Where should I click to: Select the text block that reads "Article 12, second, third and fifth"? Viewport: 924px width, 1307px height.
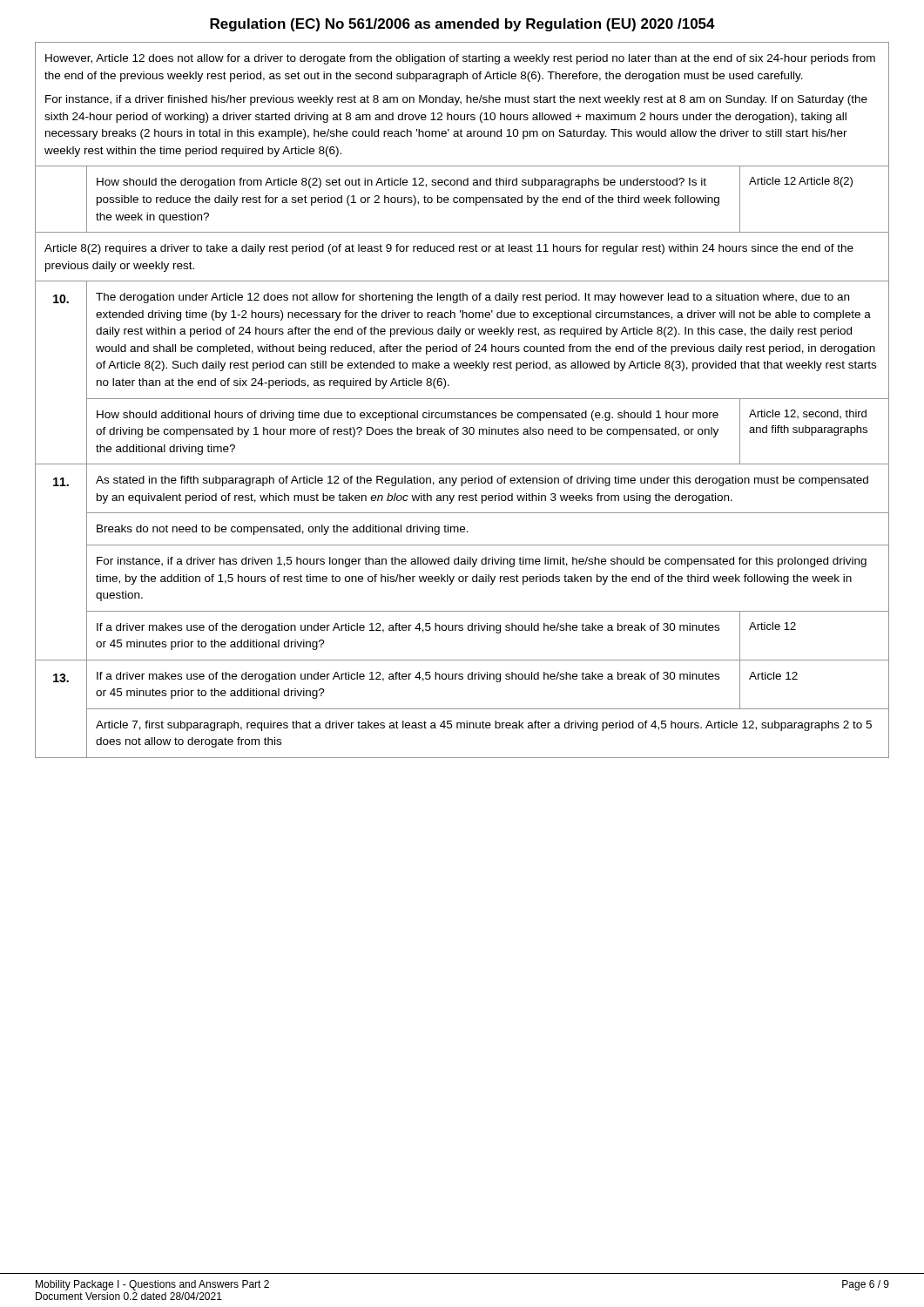(x=808, y=421)
